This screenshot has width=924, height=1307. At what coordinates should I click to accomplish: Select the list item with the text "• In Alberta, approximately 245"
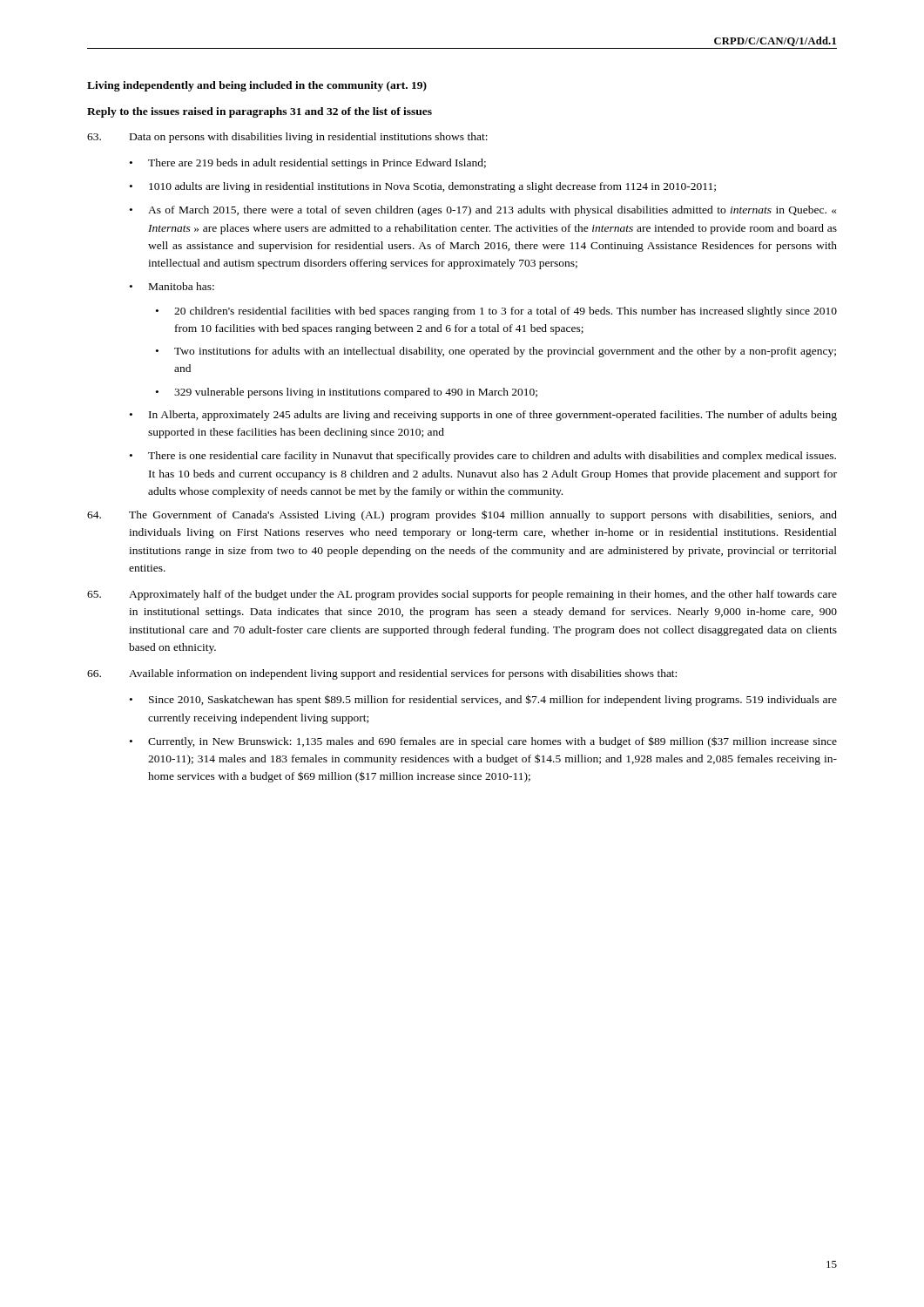click(483, 423)
